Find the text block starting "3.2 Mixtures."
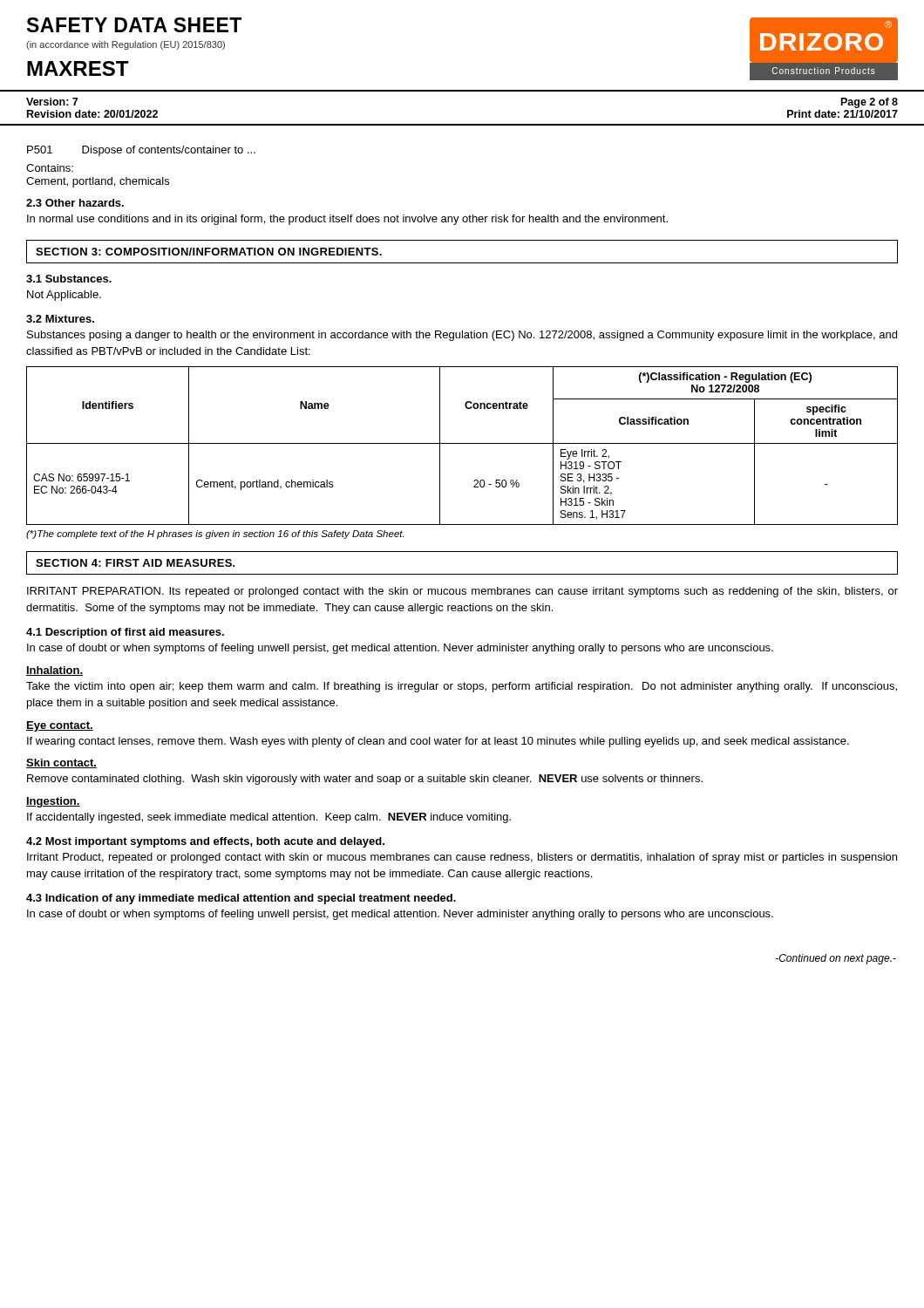924x1308 pixels. (60, 318)
